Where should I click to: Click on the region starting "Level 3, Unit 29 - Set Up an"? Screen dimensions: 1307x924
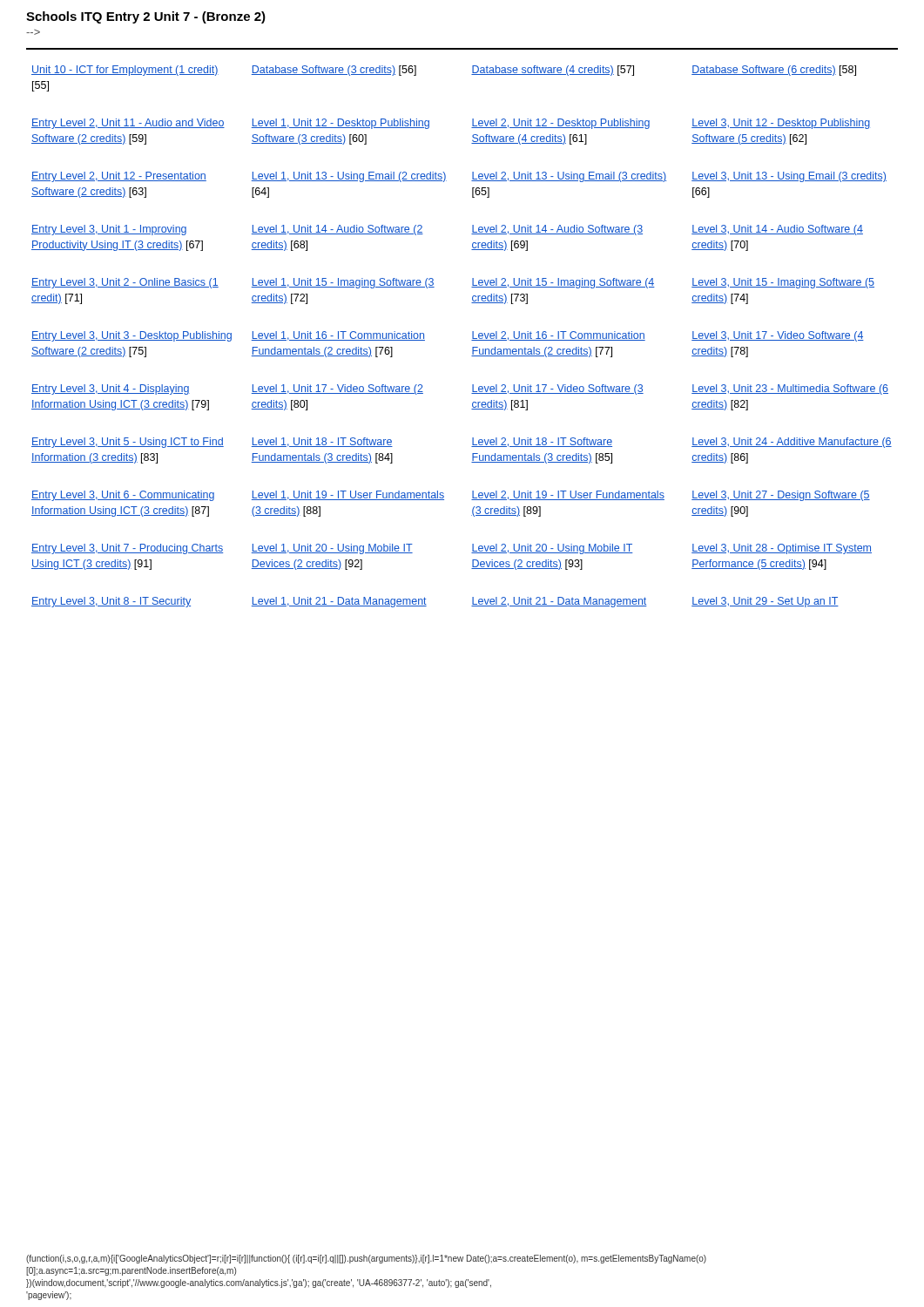(765, 601)
